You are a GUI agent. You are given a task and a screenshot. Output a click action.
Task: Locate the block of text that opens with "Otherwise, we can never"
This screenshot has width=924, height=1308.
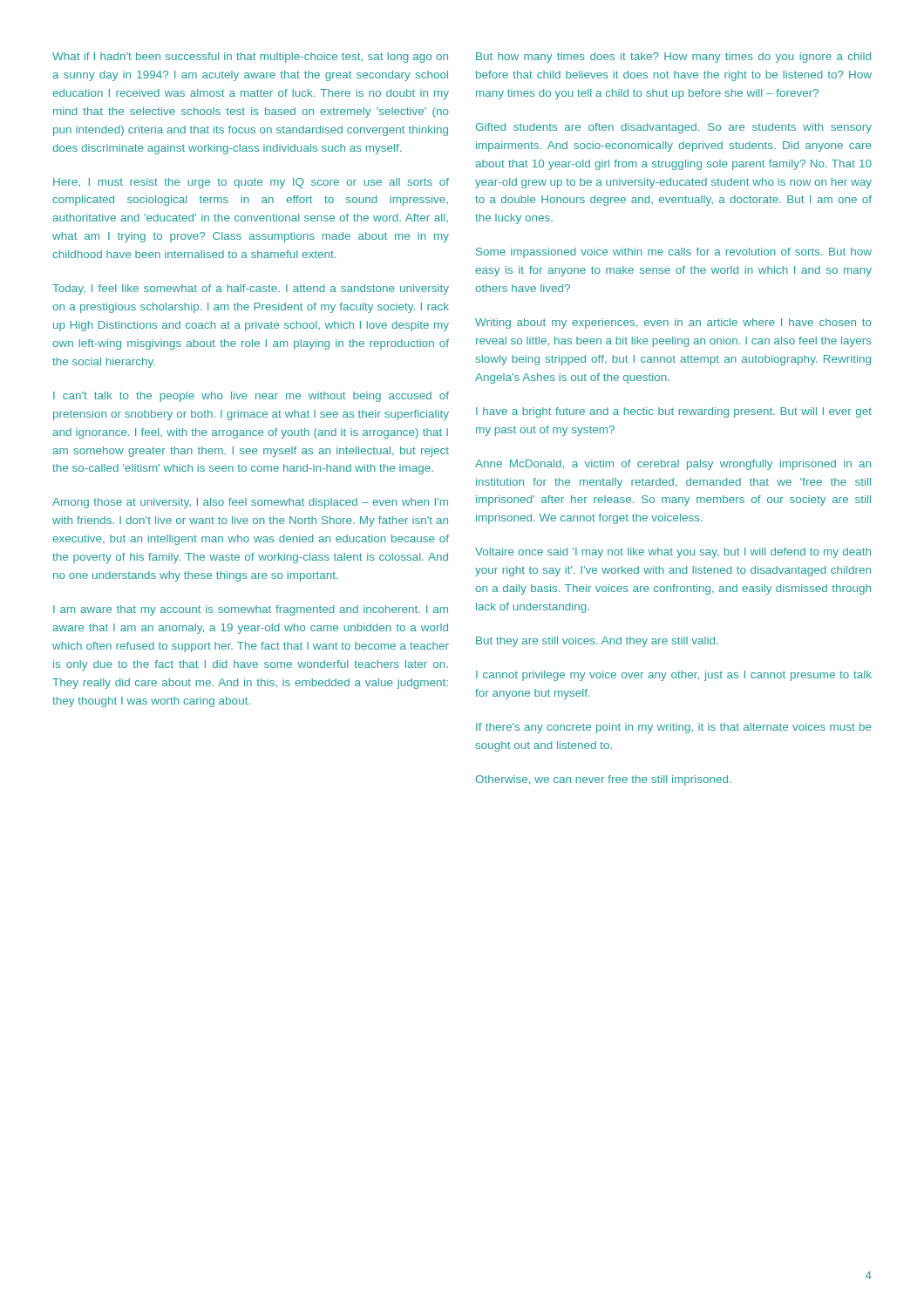point(604,779)
